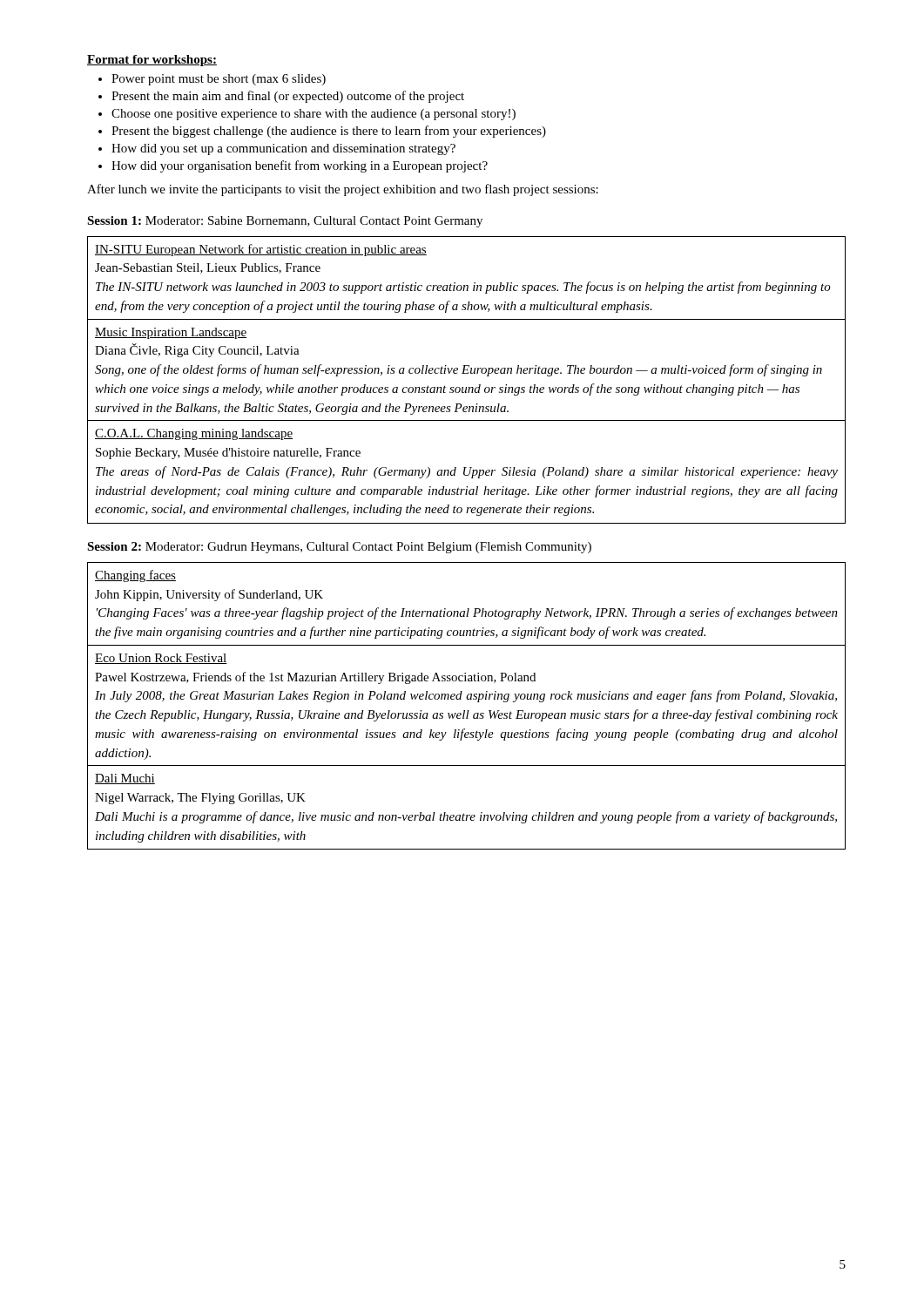The height and width of the screenshot is (1307, 924).
Task: Point to the block beginning "Session 2: Moderator: Gudrun Heymans, Cultural"
Action: click(x=339, y=546)
